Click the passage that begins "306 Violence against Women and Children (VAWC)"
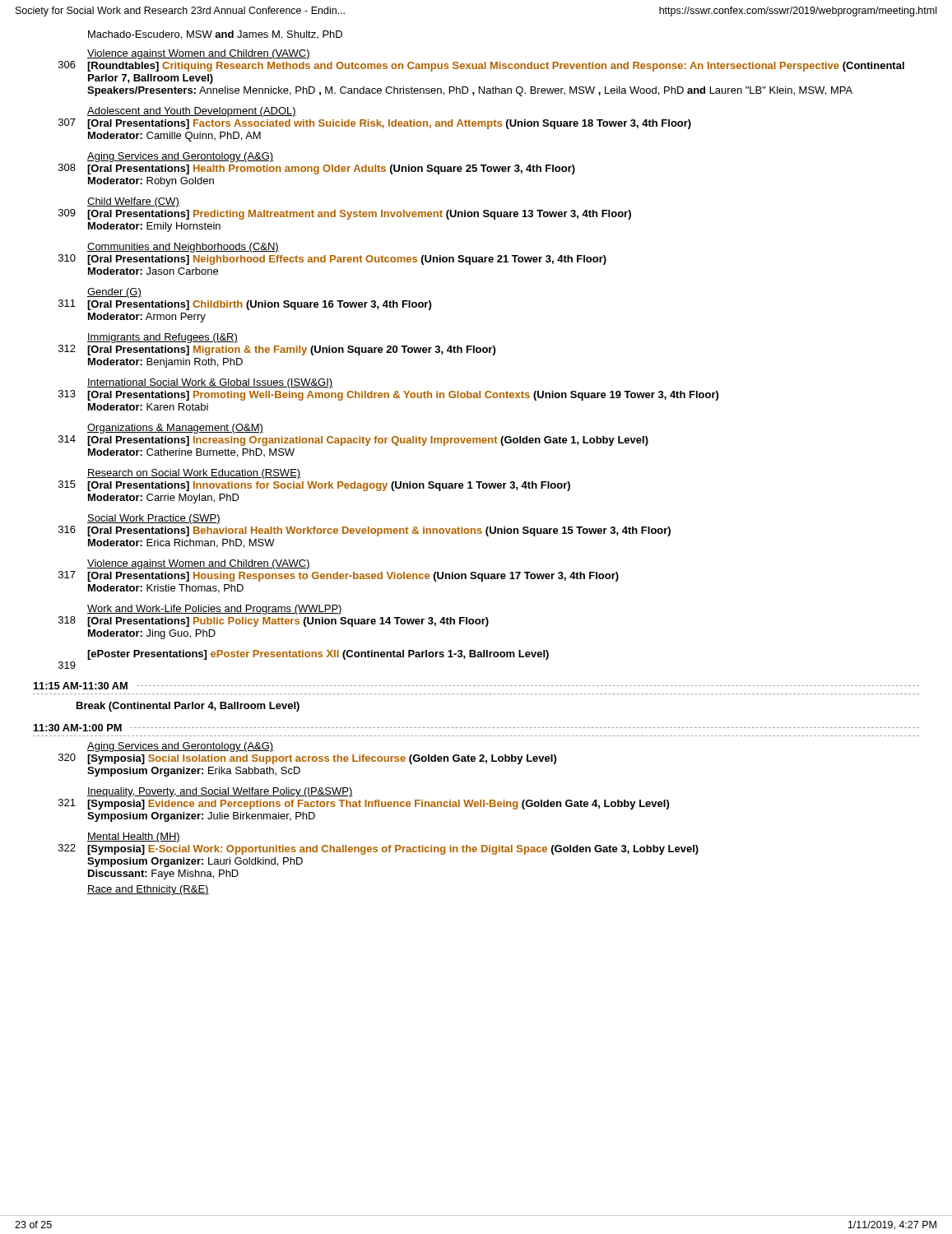The width and height of the screenshot is (952, 1234). coord(476,72)
